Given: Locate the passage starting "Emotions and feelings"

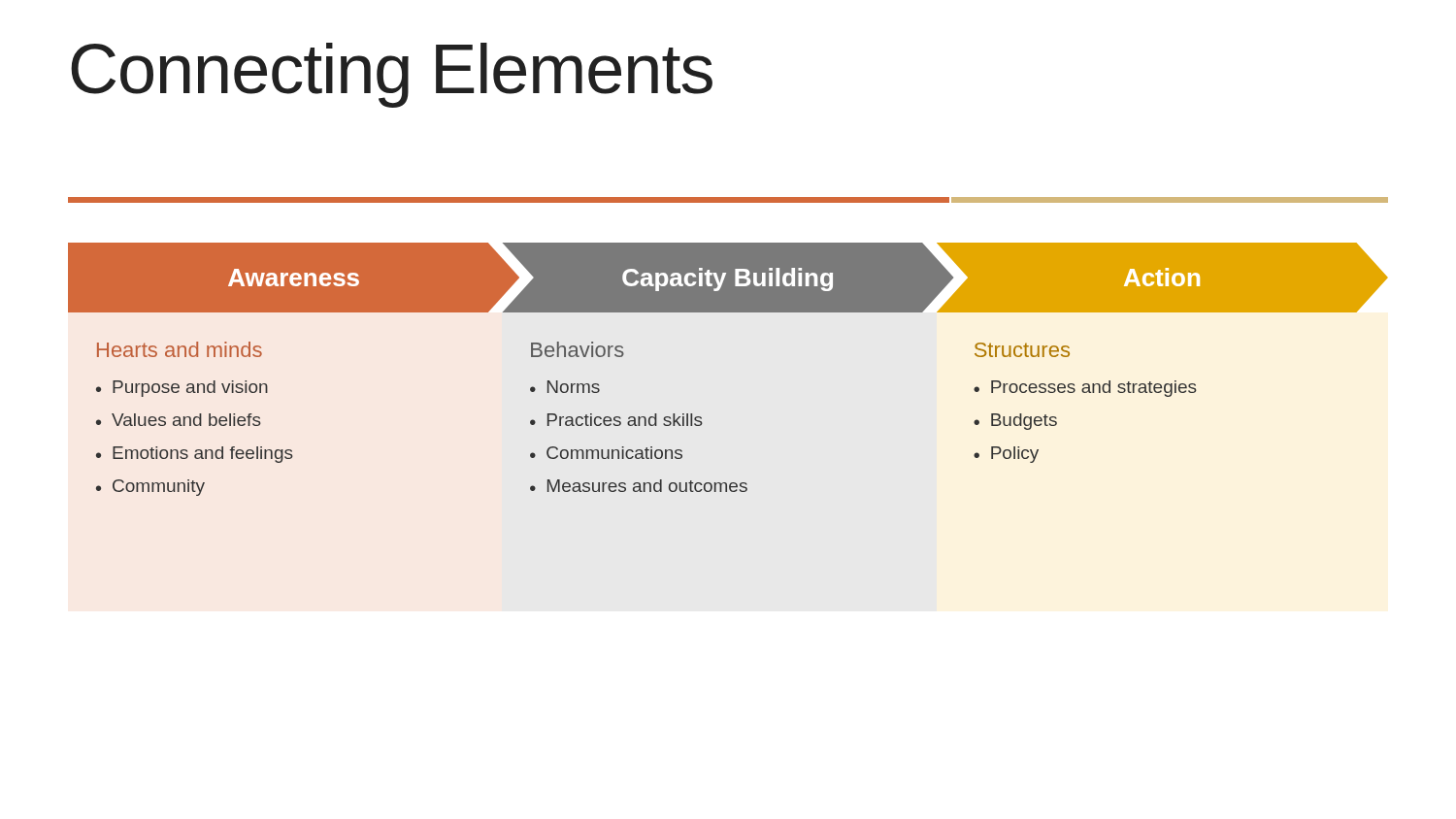Looking at the screenshot, I should click(x=202, y=453).
